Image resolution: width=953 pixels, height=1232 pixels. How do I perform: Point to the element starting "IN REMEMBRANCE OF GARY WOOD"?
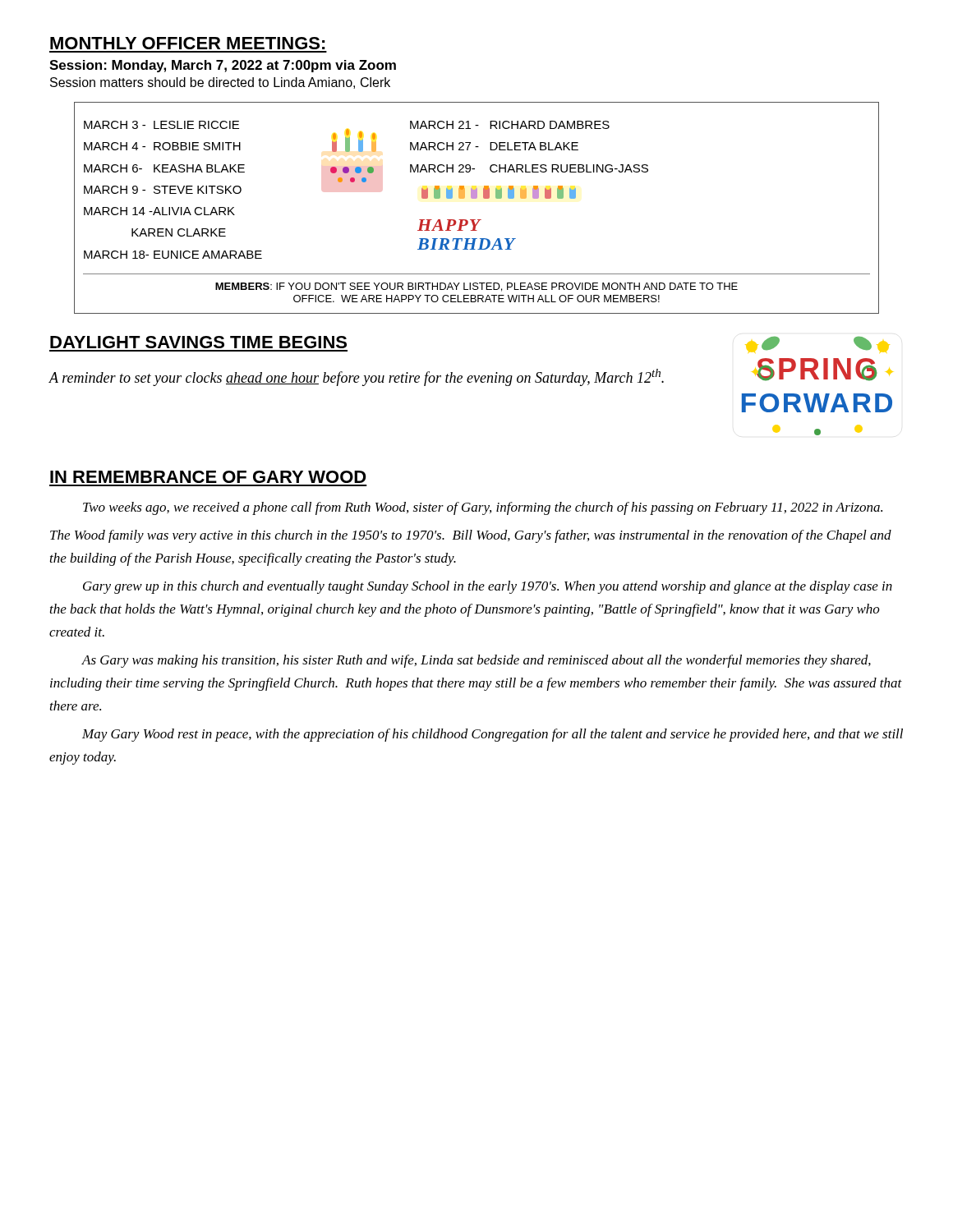pyautogui.click(x=208, y=477)
